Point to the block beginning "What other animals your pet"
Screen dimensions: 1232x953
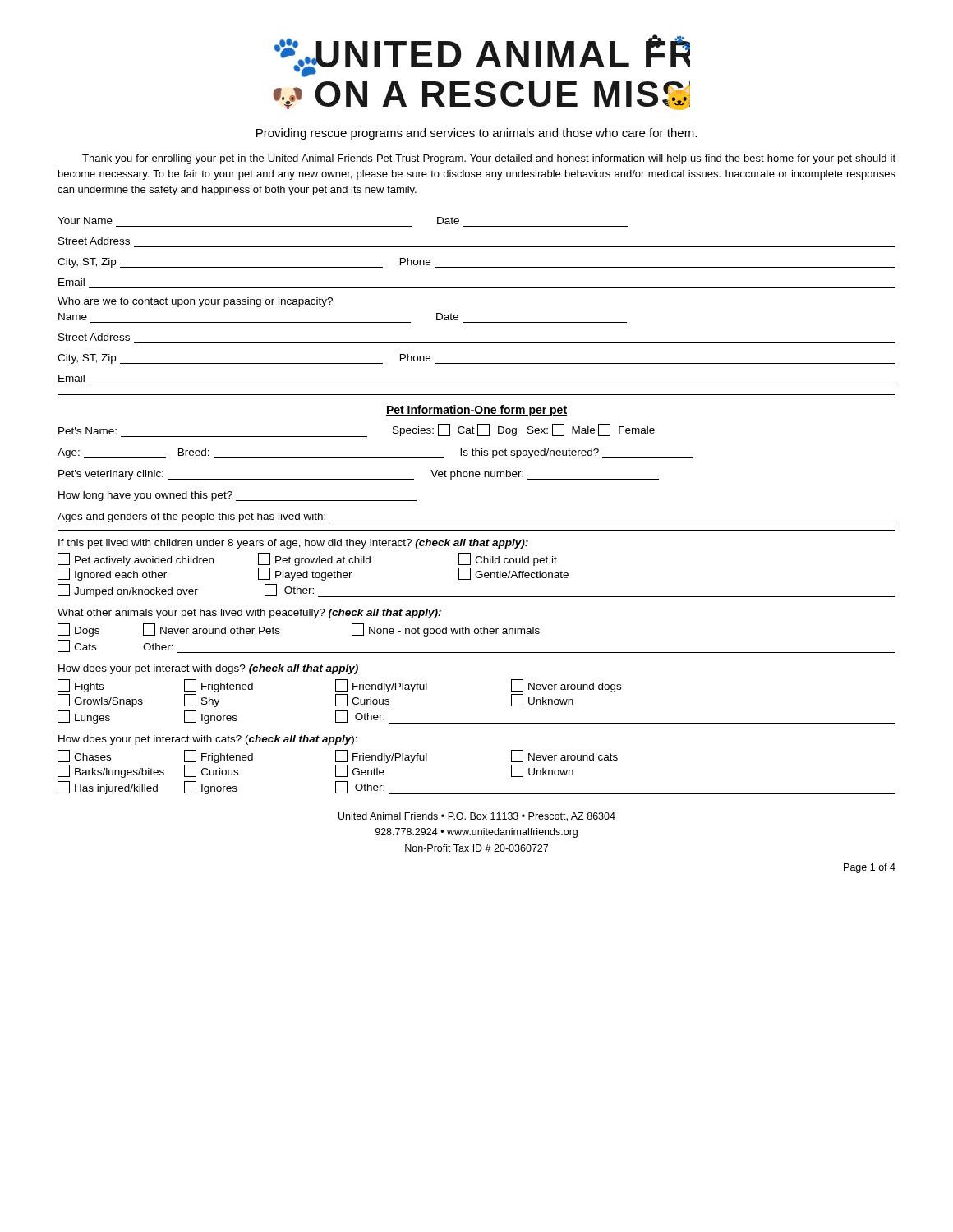tap(476, 629)
